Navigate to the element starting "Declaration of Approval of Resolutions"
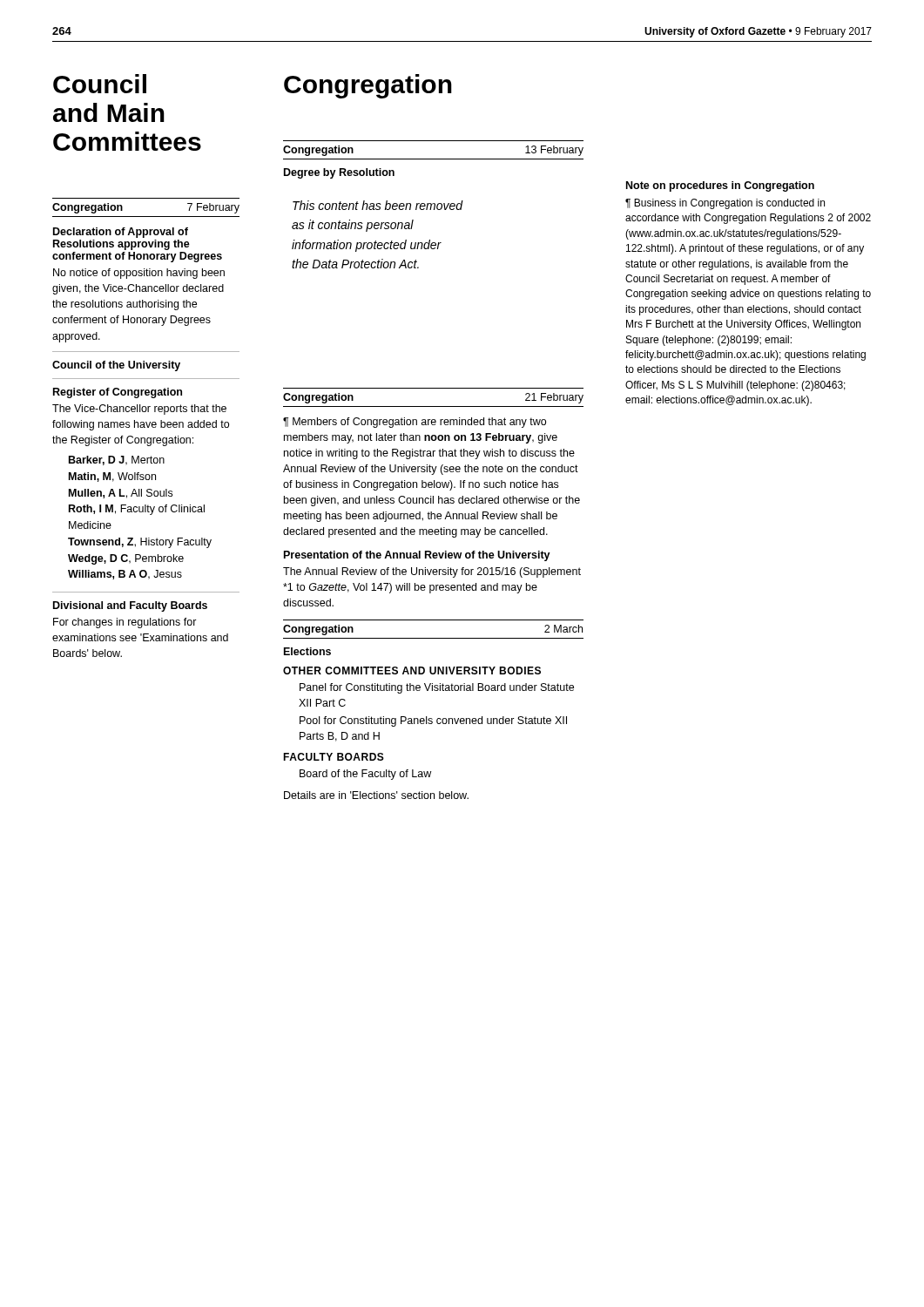The width and height of the screenshot is (924, 1307). click(x=137, y=244)
